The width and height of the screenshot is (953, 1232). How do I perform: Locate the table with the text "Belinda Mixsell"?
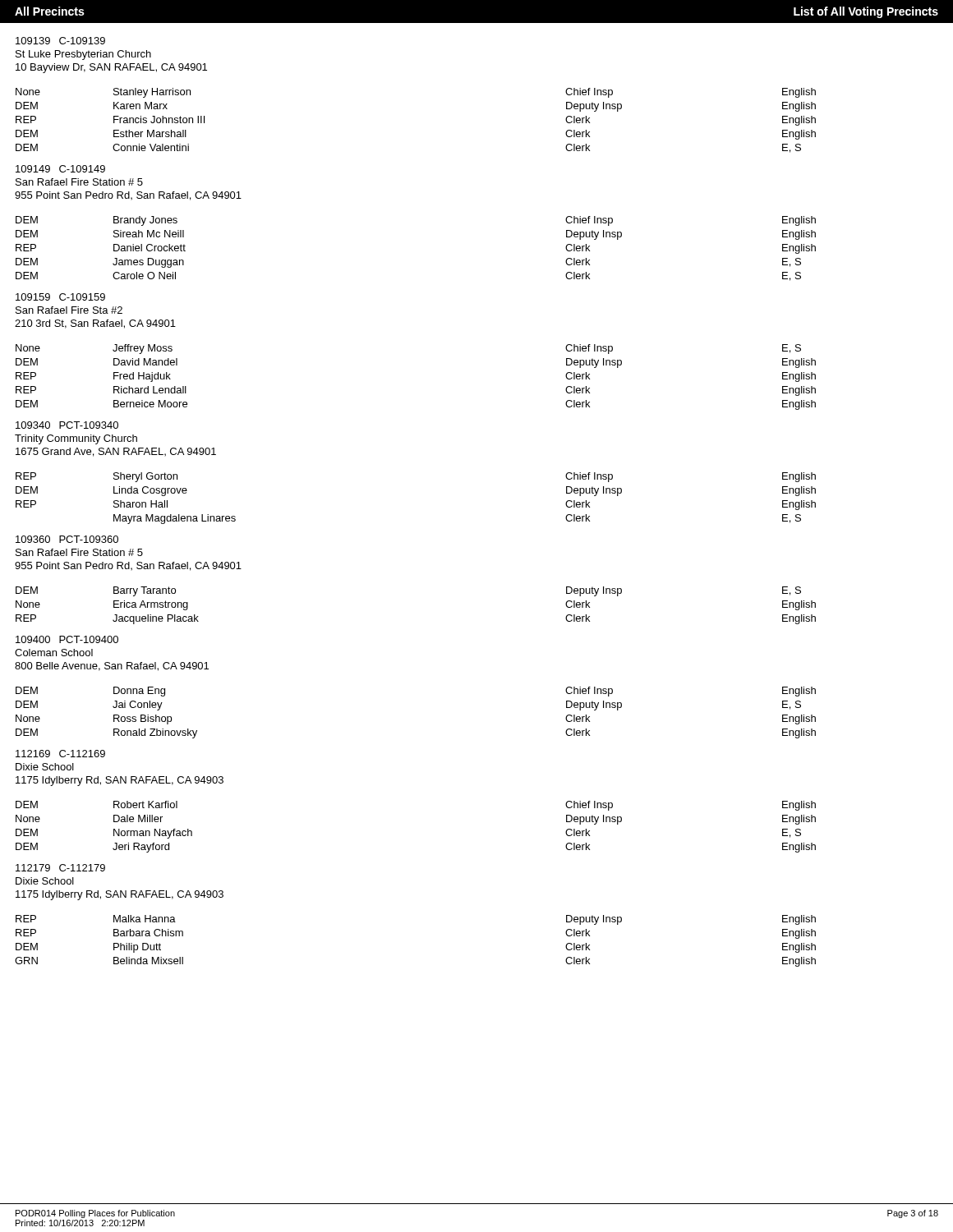(476, 940)
